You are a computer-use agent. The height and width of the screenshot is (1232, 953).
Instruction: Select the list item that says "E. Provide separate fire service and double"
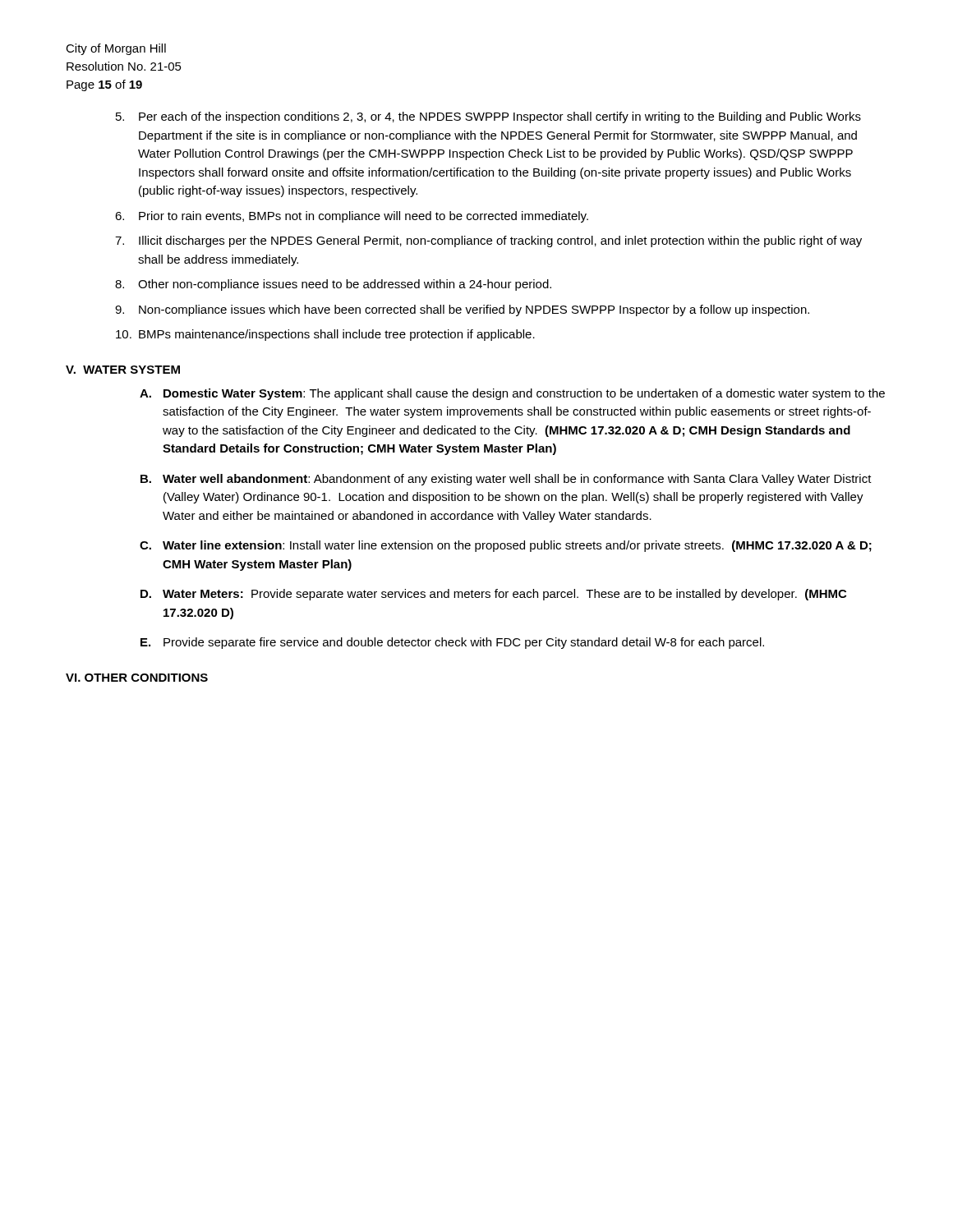(x=513, y=643)
